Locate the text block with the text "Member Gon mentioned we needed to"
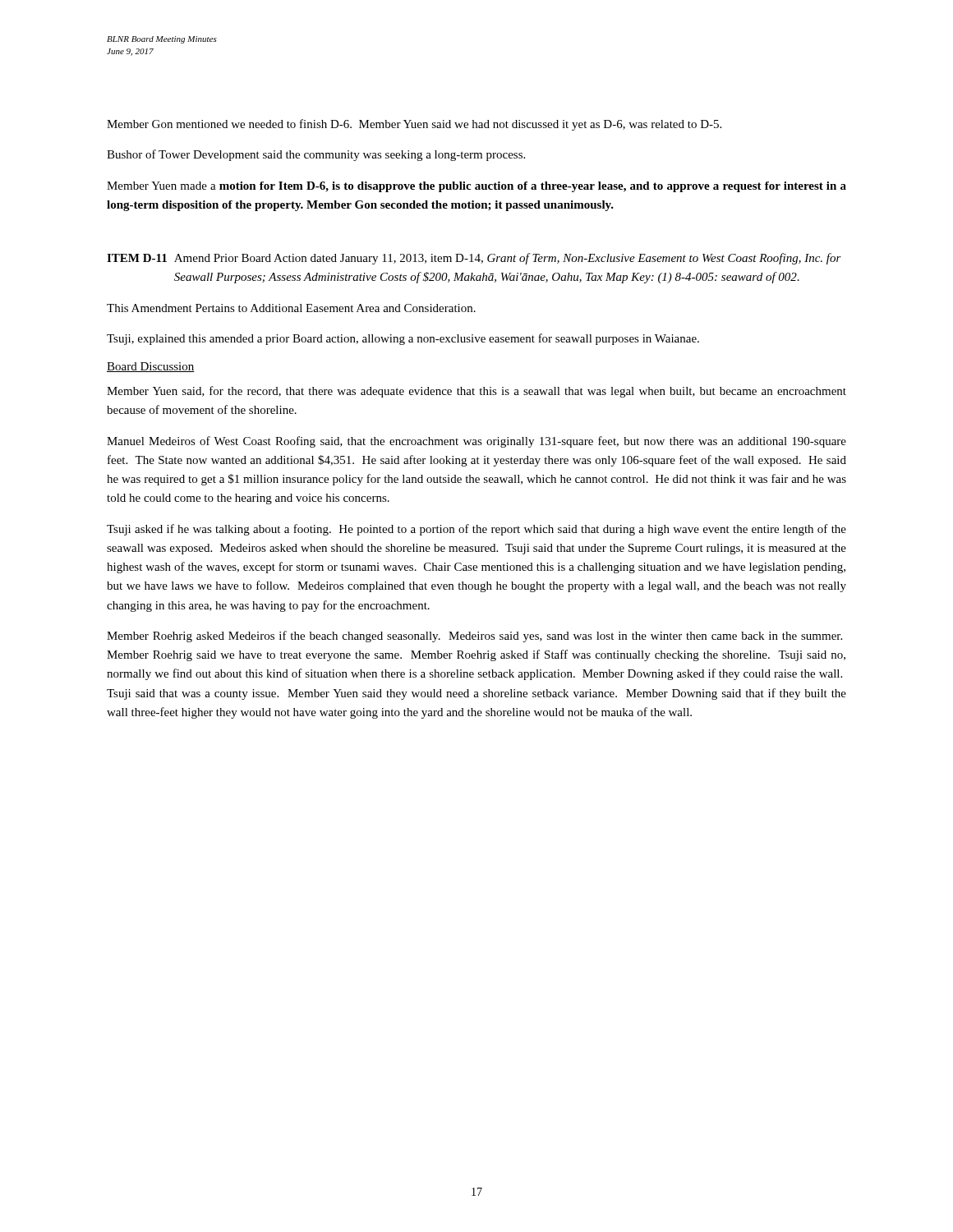The width and height of the screenshot is (953, 1232). pyautogui.click(x=415, y=124)
